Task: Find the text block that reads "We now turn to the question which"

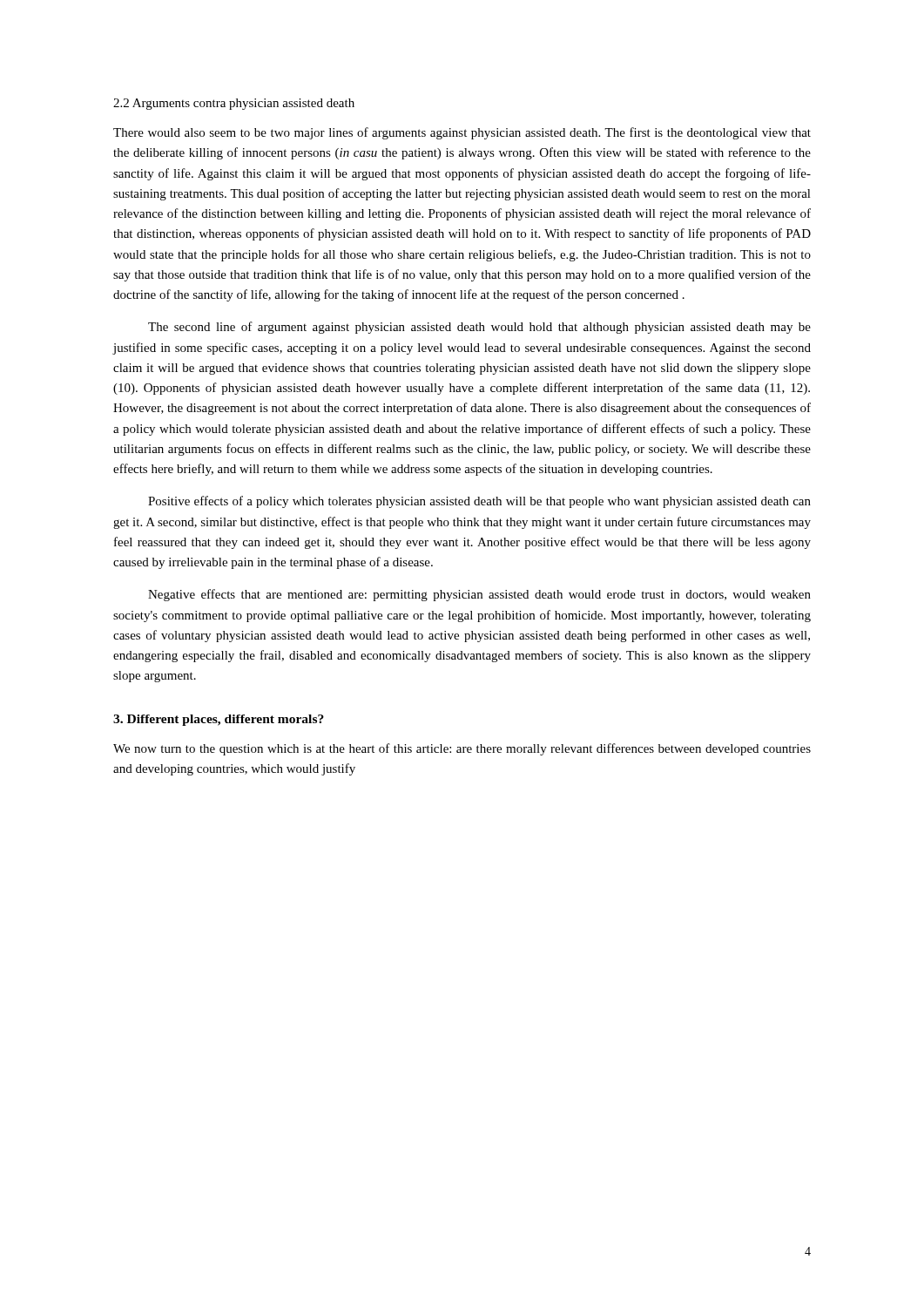Action: pyautogui.click(x=462, y=758)
